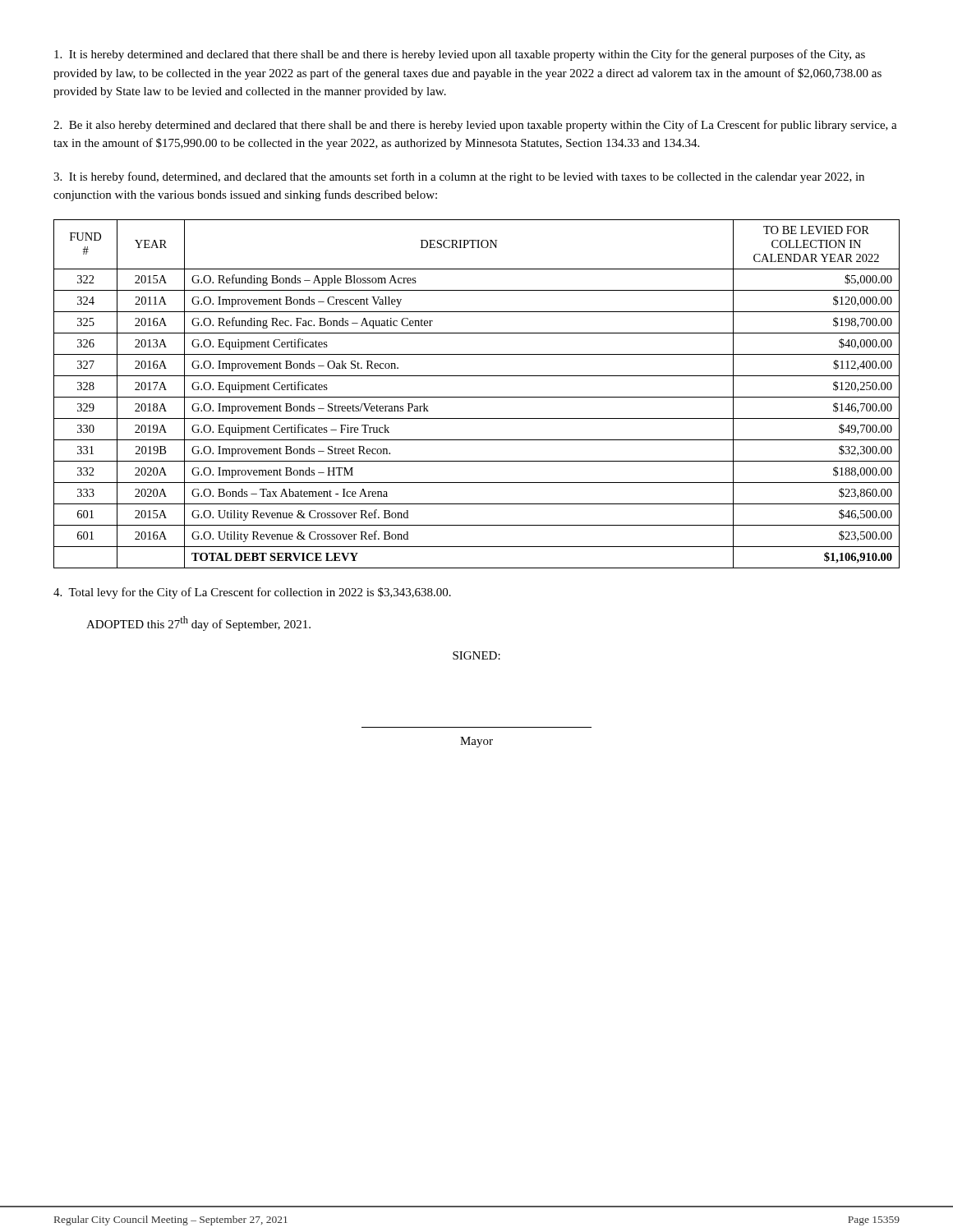Find the block on this page that starts "It is hereby determined"
Screen dimensions: 1232x953
coord(468,73)
